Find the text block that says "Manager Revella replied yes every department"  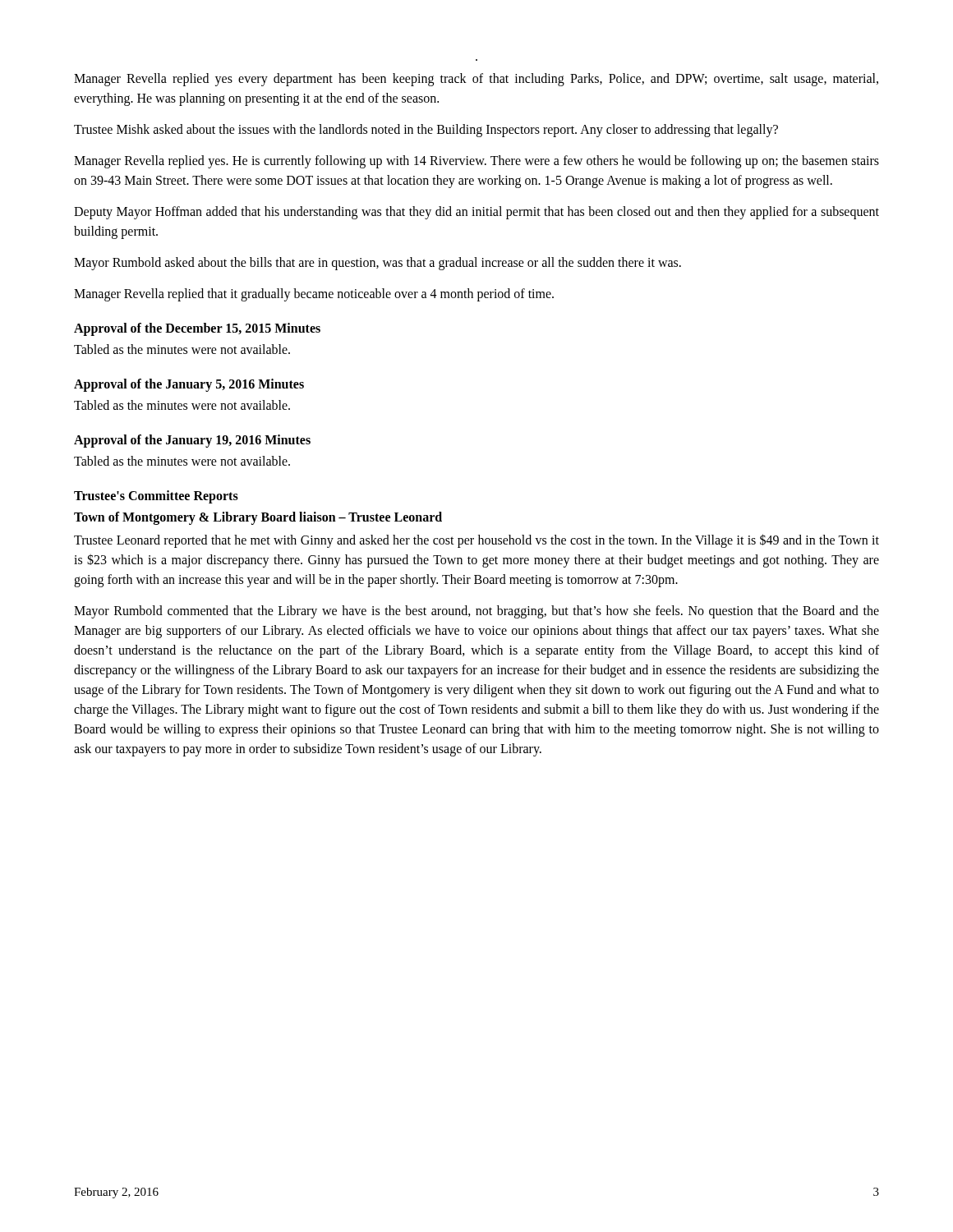click(476, 88)
